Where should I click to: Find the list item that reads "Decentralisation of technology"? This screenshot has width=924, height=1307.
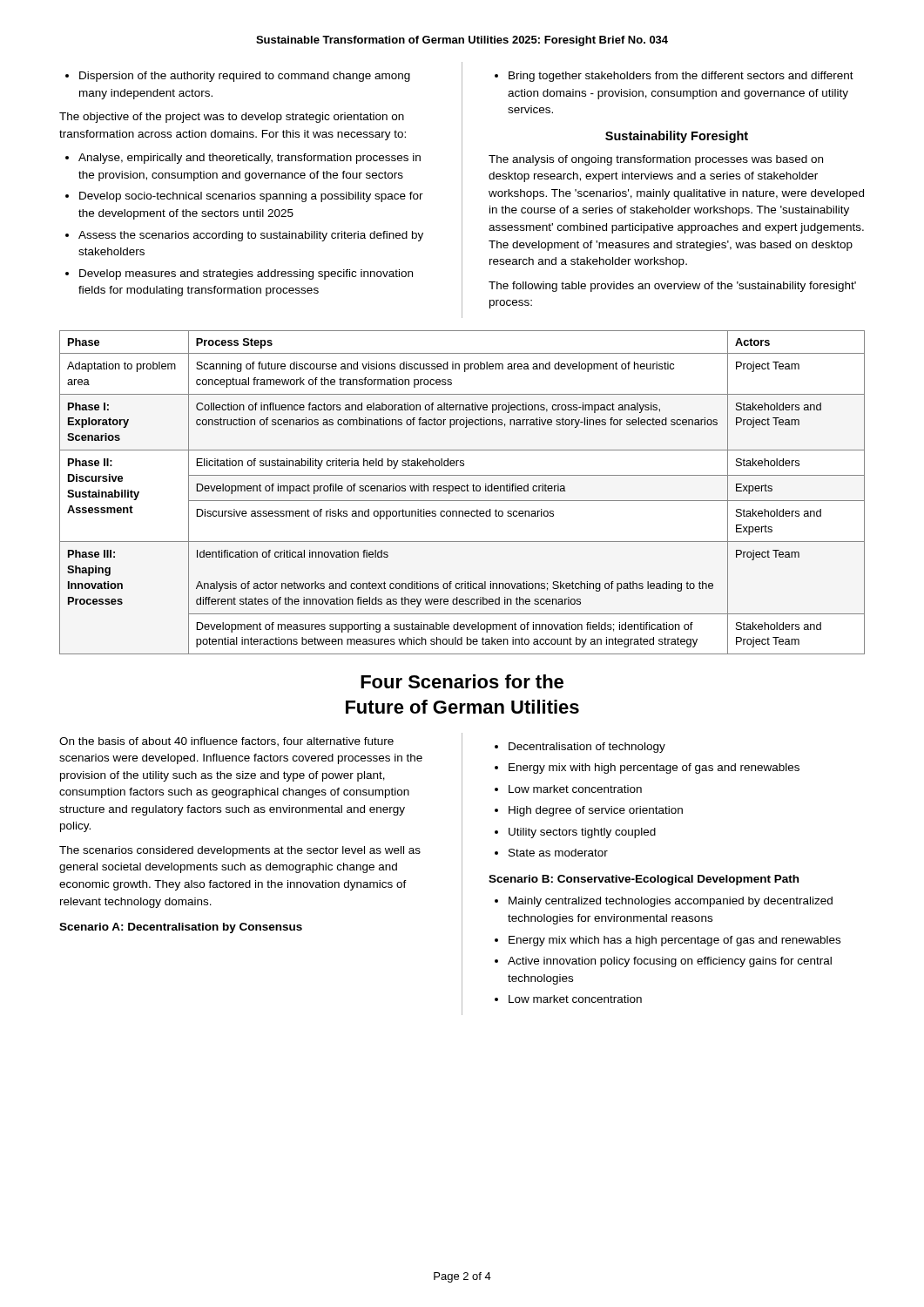click(586, 746)
